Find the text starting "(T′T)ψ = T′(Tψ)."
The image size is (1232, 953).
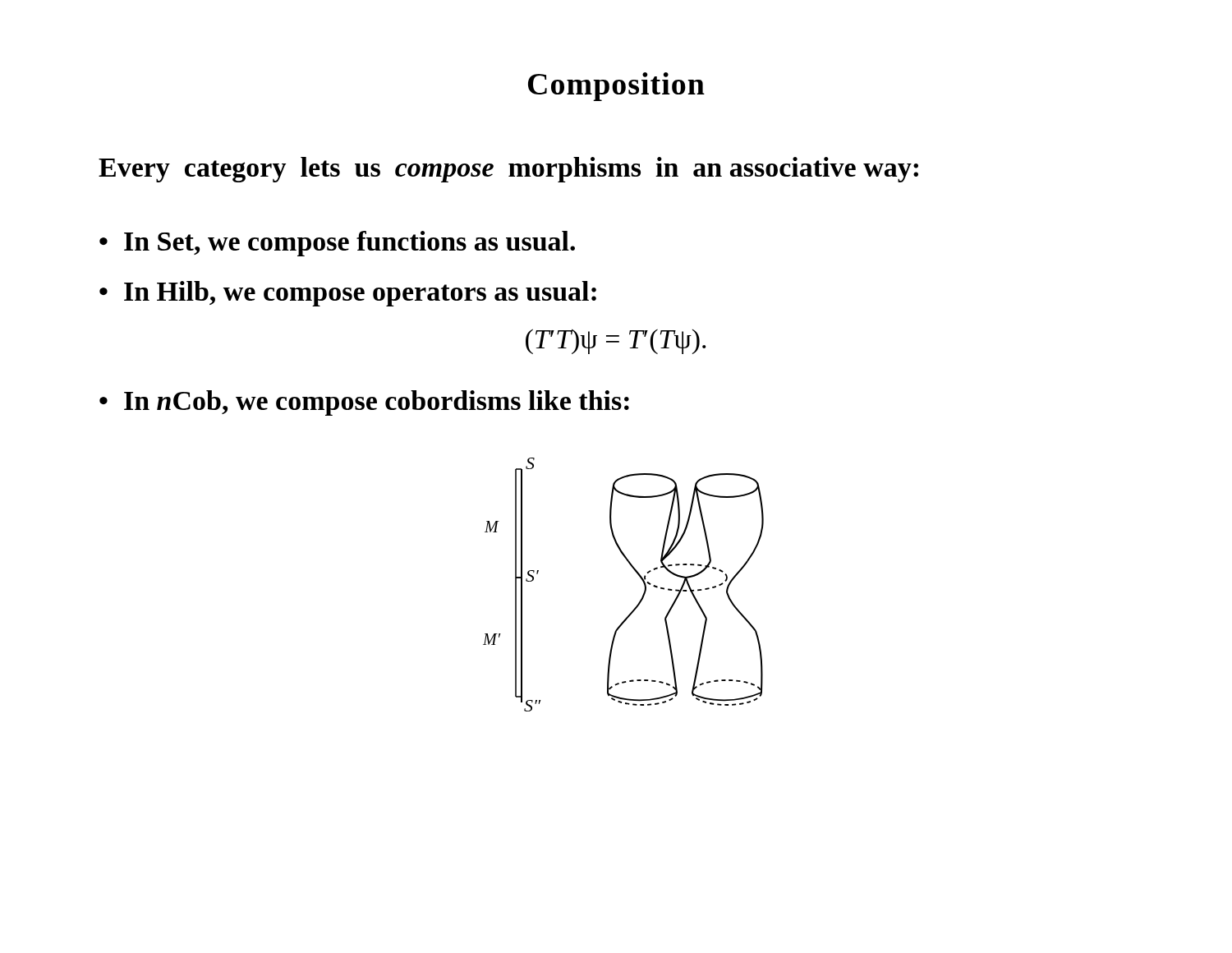(x=616, y=339)
